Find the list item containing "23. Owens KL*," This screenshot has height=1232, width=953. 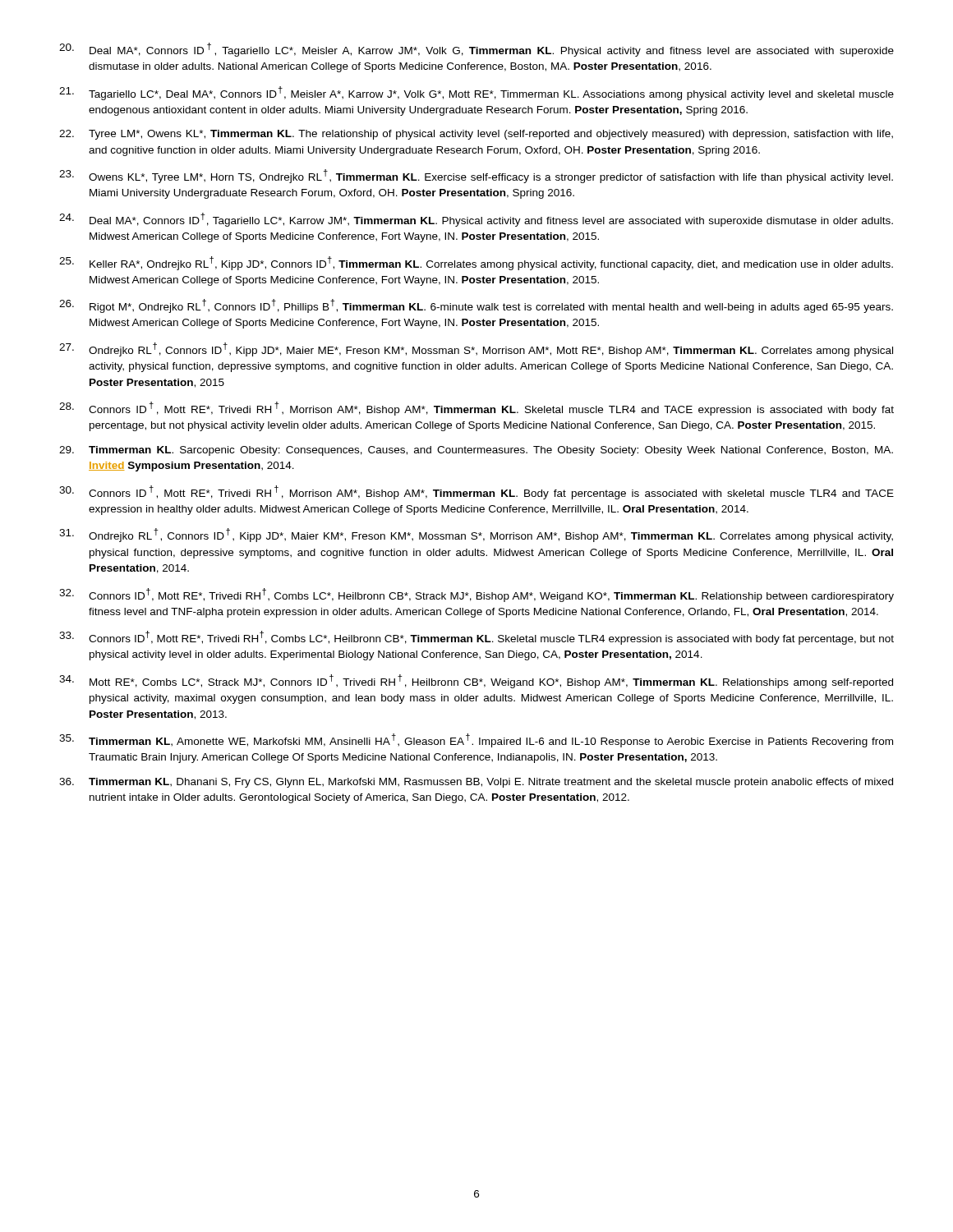(476, 184)
